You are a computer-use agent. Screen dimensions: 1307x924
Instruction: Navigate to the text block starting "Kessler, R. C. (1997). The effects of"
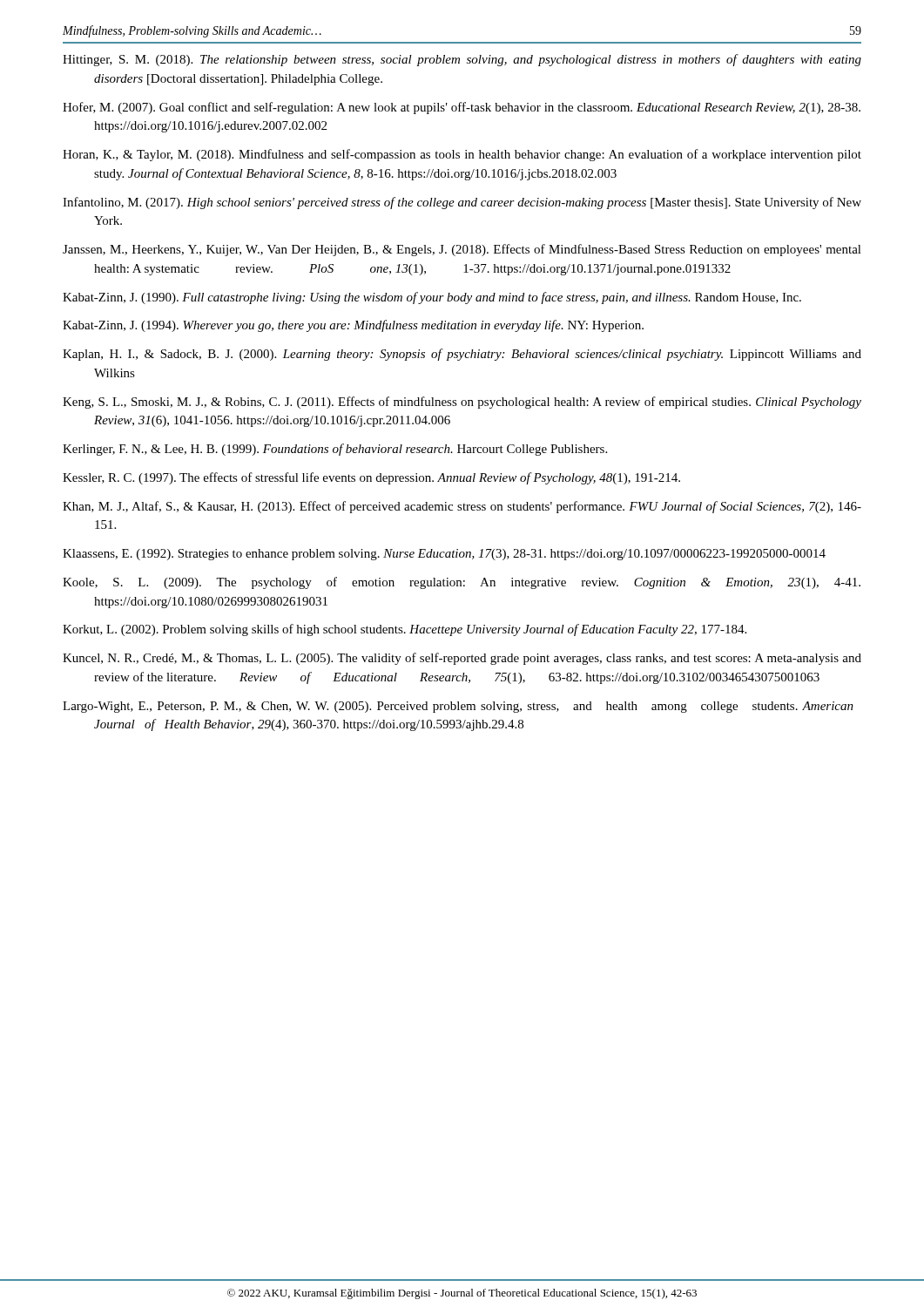(372, 477)
